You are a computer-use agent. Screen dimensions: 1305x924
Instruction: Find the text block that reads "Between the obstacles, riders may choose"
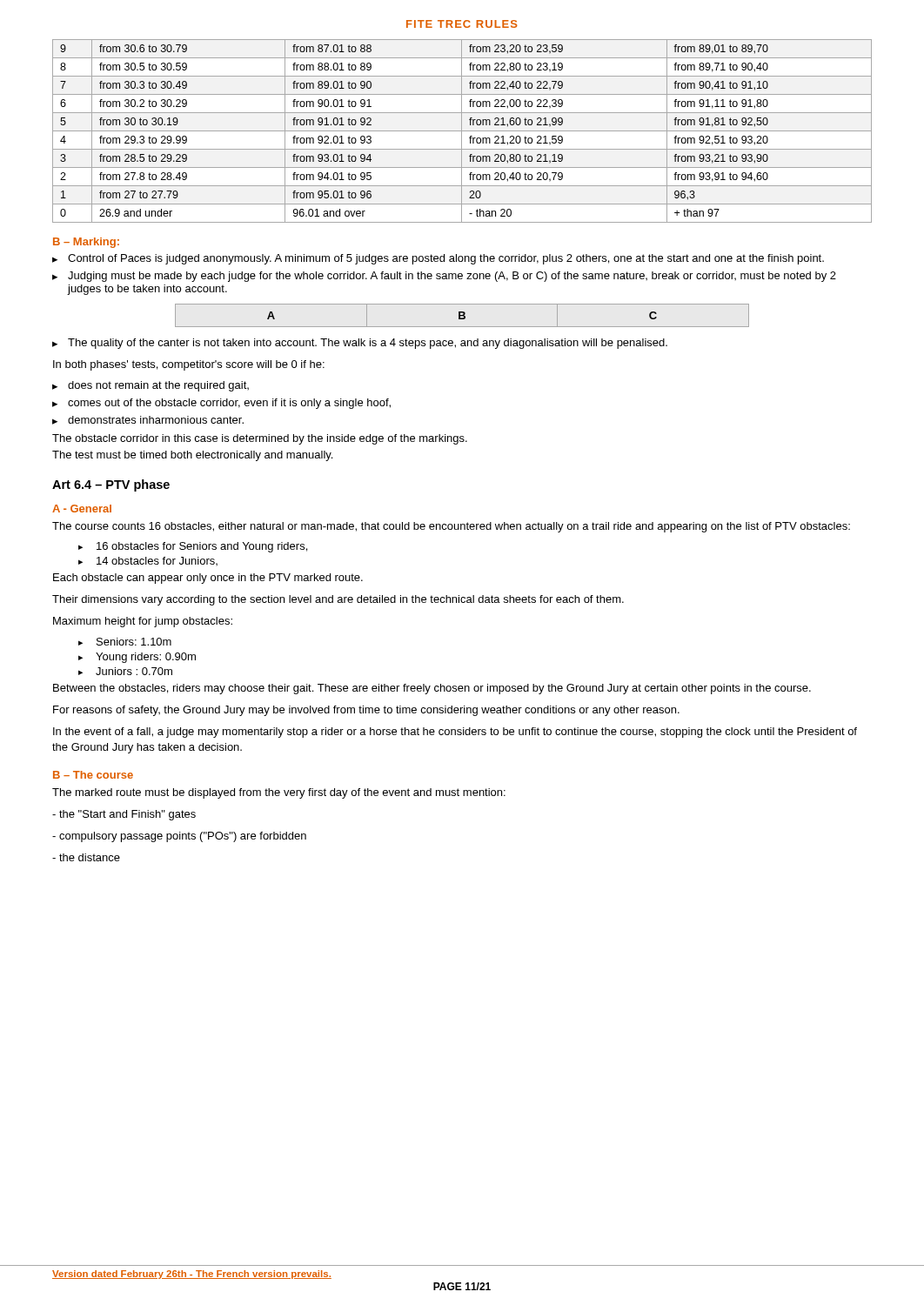(x=432, y=688)
